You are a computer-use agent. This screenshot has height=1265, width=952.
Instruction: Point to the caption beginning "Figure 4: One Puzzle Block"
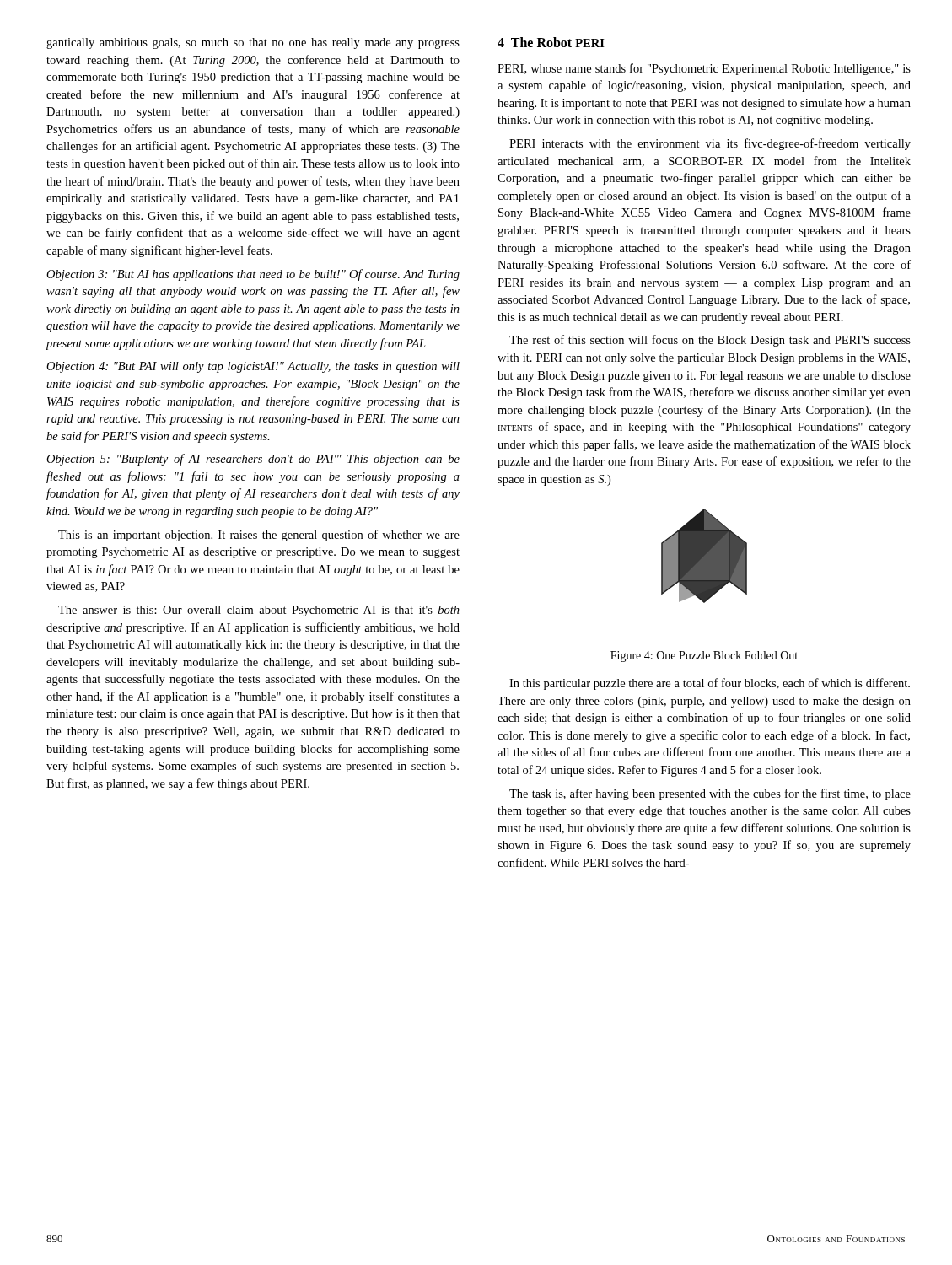pyautogui.click(x=704, y=656)
